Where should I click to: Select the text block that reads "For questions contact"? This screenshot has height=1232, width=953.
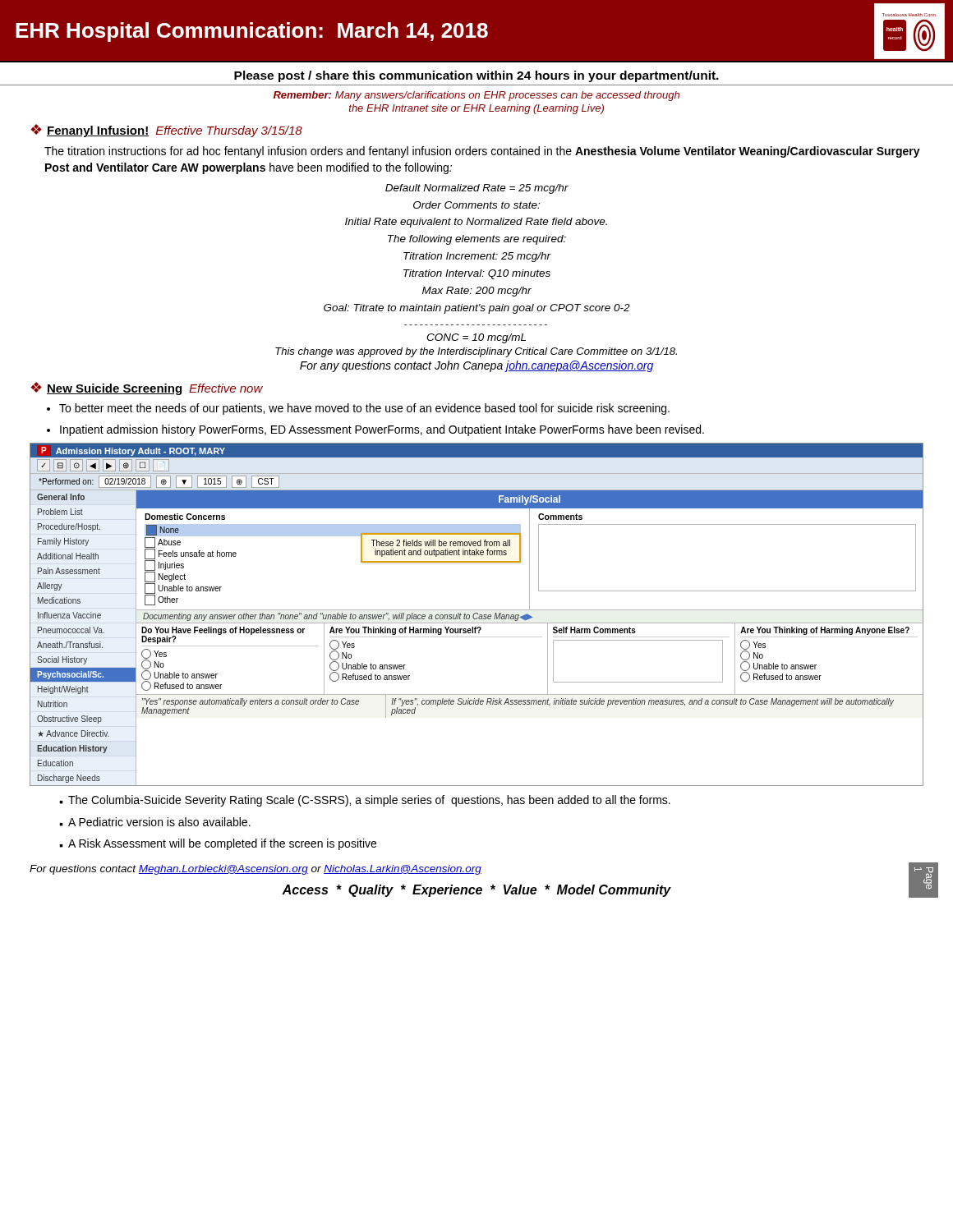pyautogui.click(x=255, y=869)
